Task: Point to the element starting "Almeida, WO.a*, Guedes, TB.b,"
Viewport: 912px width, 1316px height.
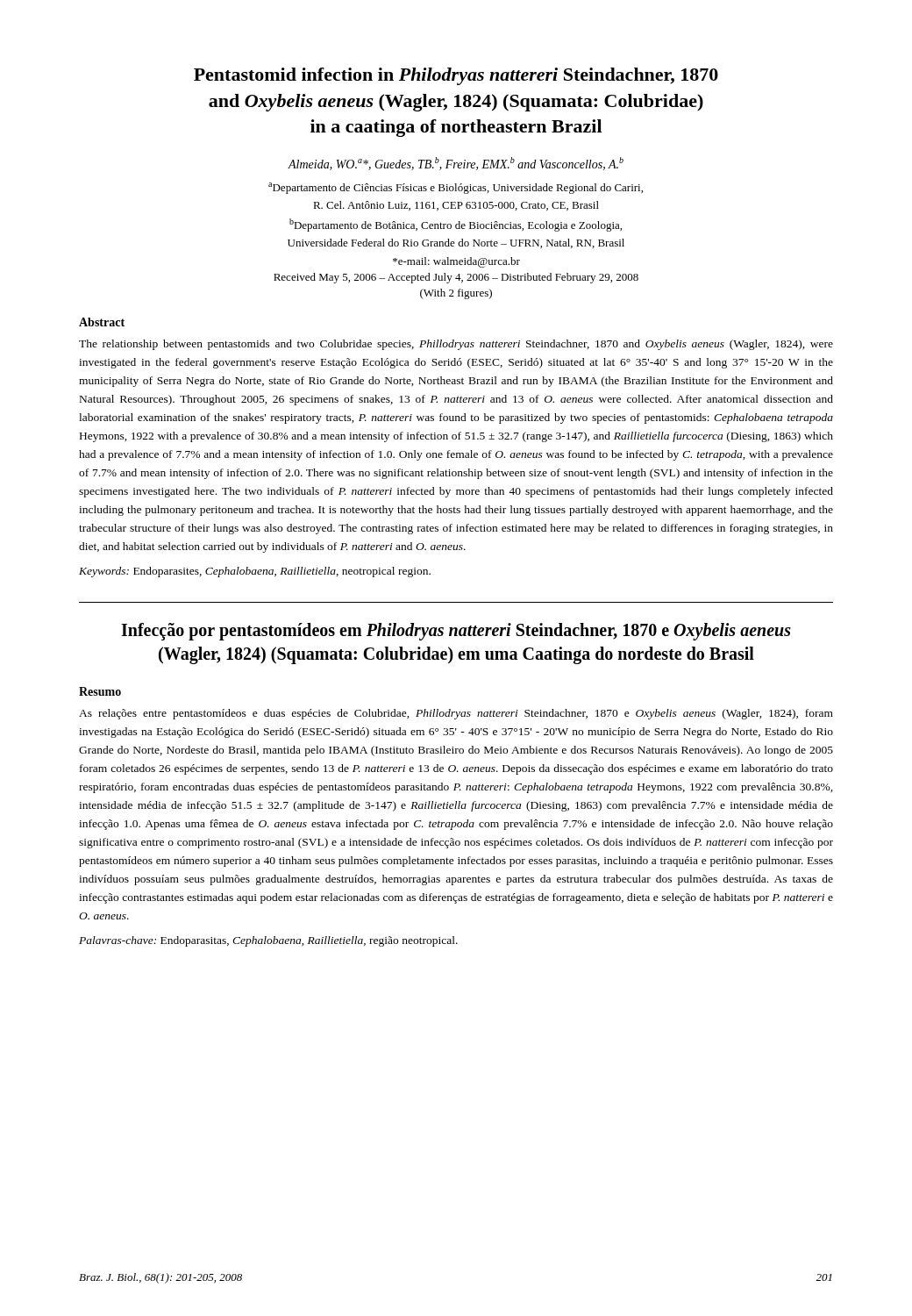Action: [456, 163]
